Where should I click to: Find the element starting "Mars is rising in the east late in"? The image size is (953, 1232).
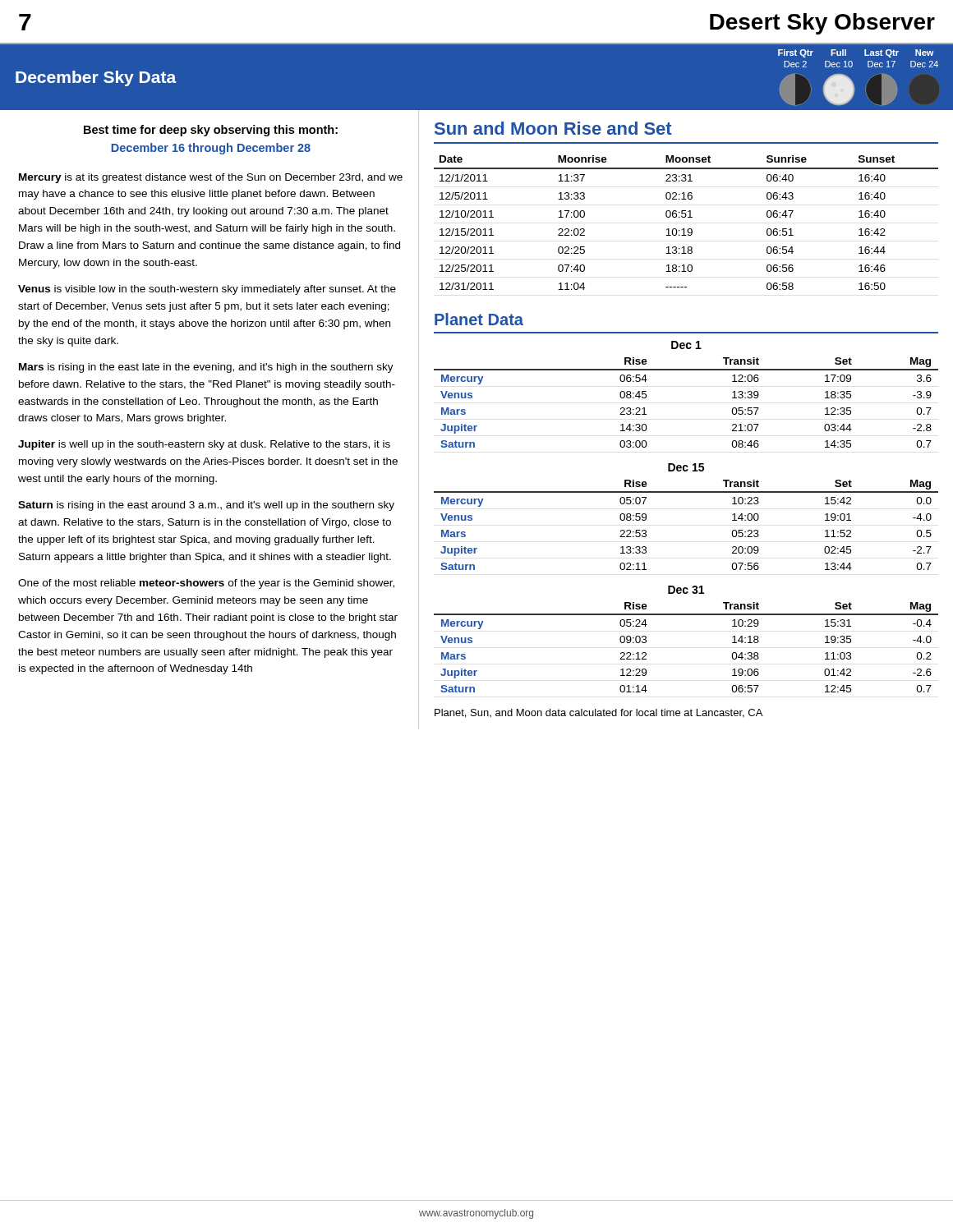207,392
